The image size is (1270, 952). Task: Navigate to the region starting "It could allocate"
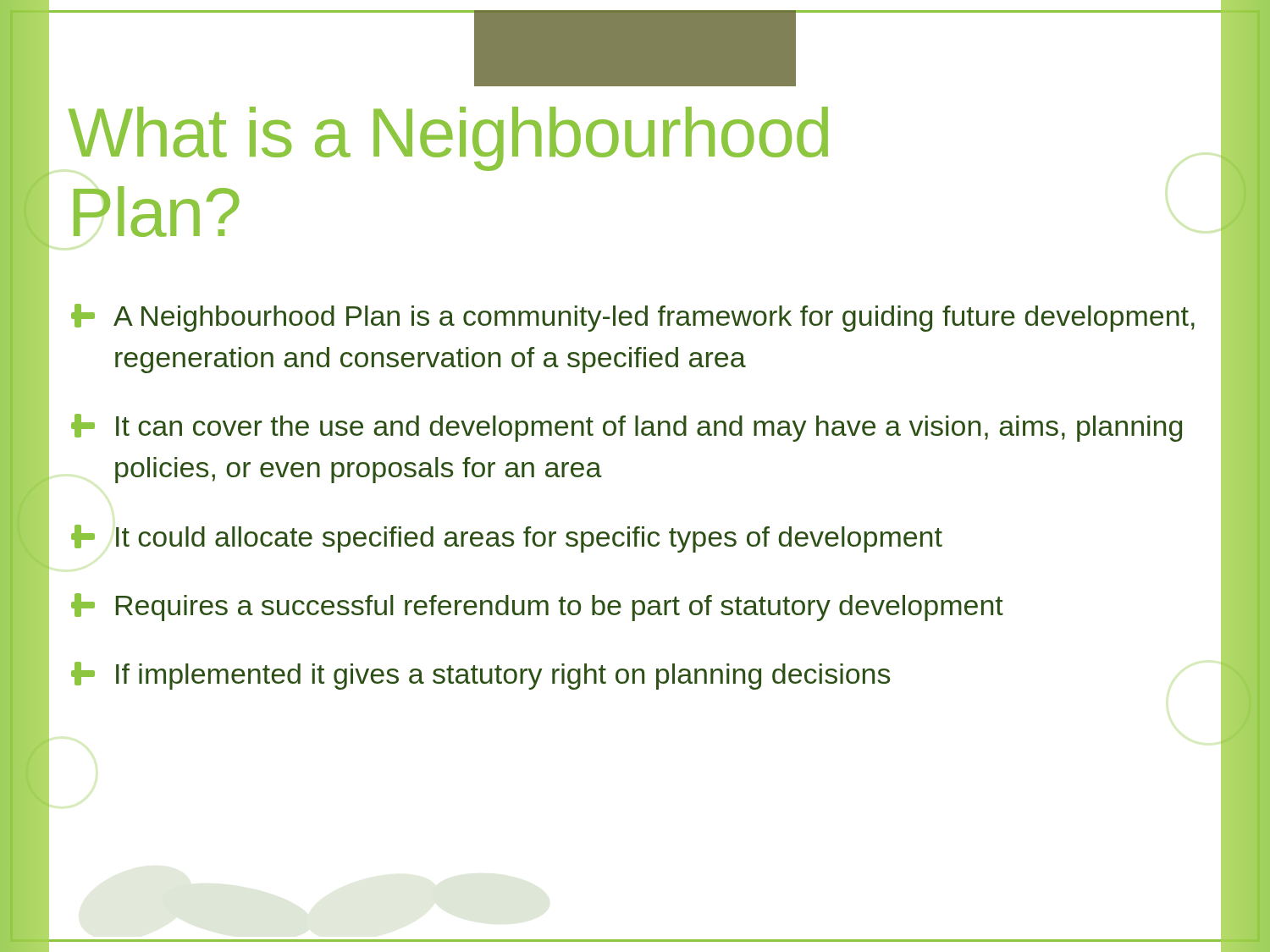tap(635, 537)
